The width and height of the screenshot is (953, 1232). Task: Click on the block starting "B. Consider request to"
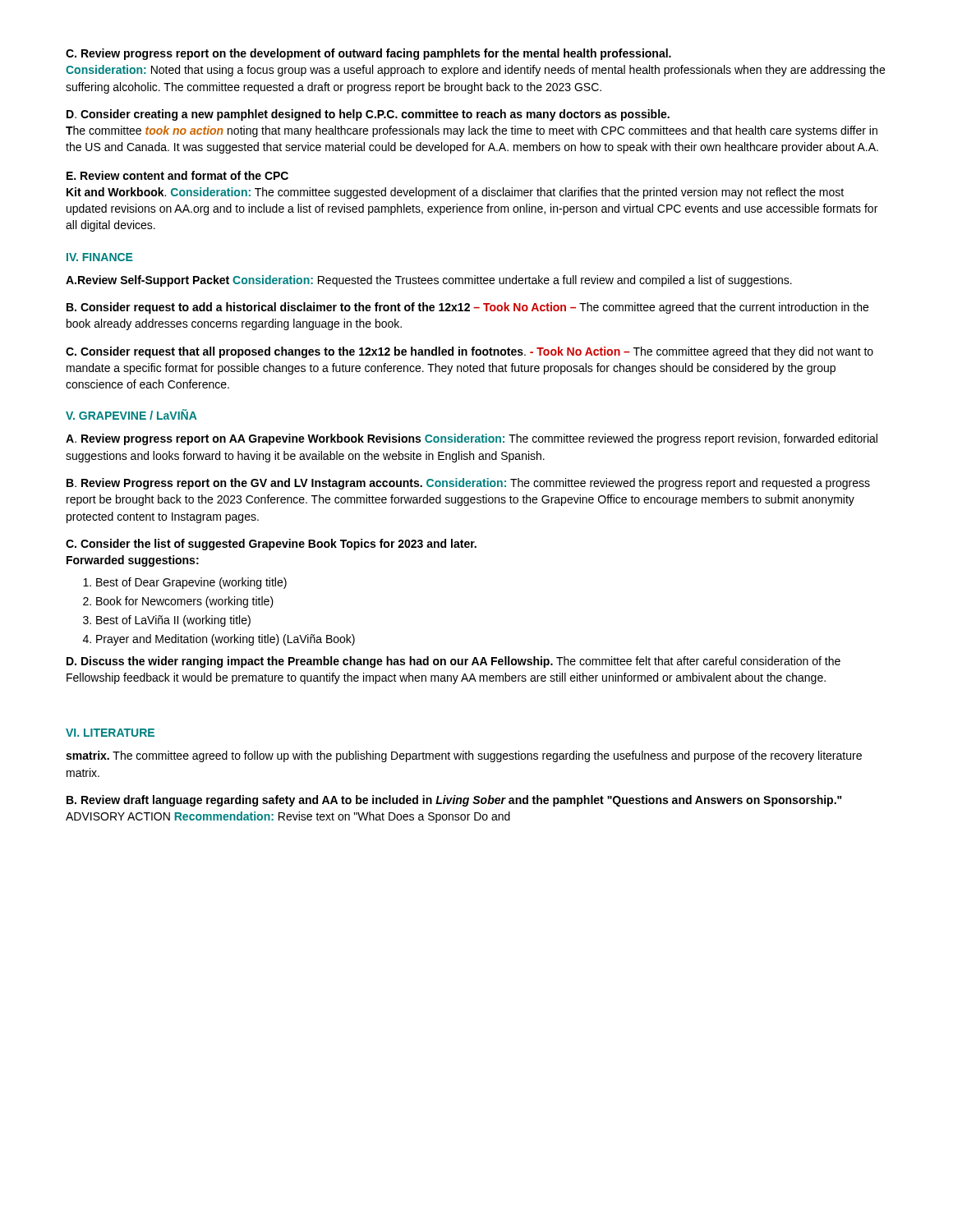[467, 316]
